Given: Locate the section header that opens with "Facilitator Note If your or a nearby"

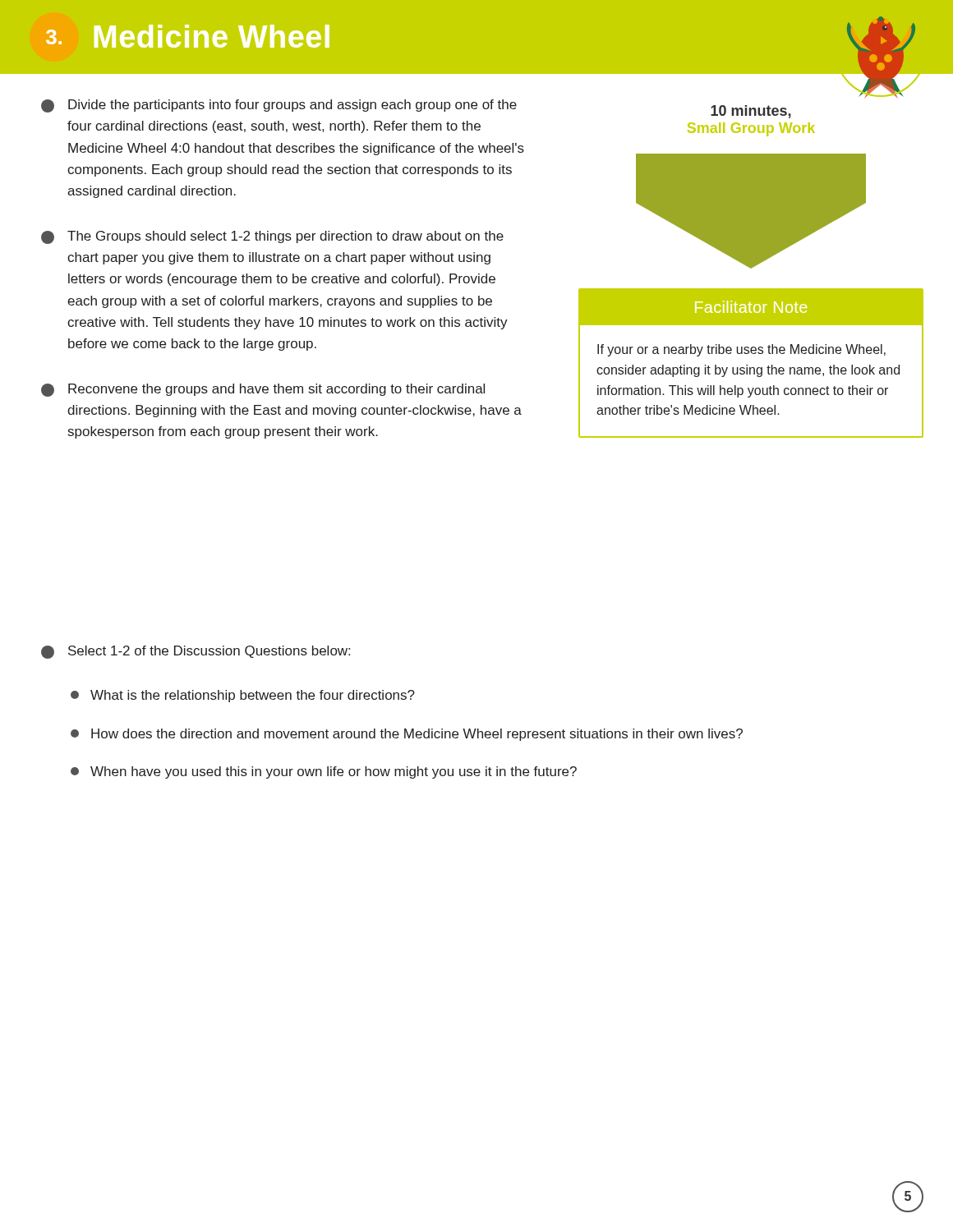Looking at the screenshot, I should 751,363.
